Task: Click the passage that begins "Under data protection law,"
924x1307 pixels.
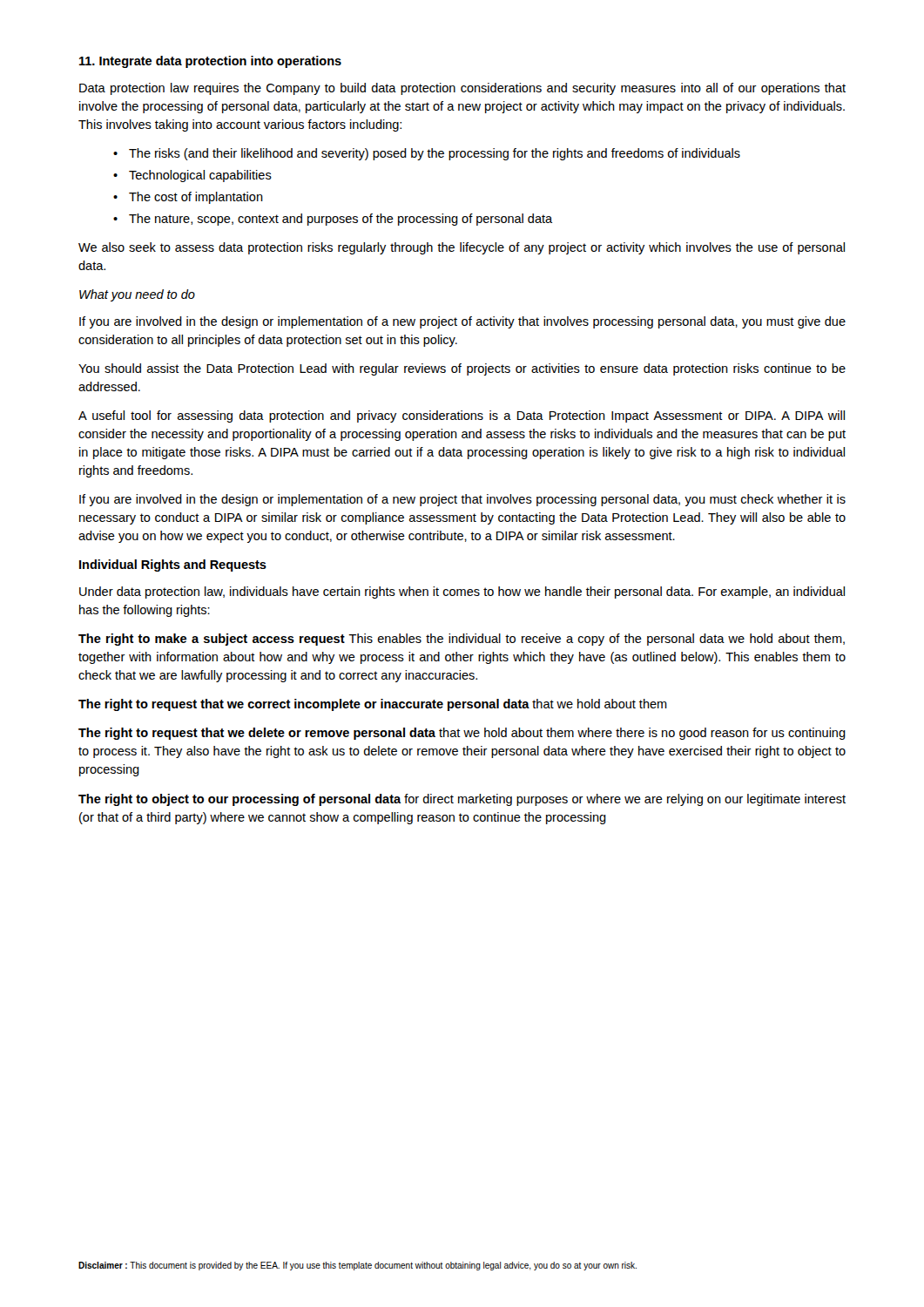Action: click(462, 601)
